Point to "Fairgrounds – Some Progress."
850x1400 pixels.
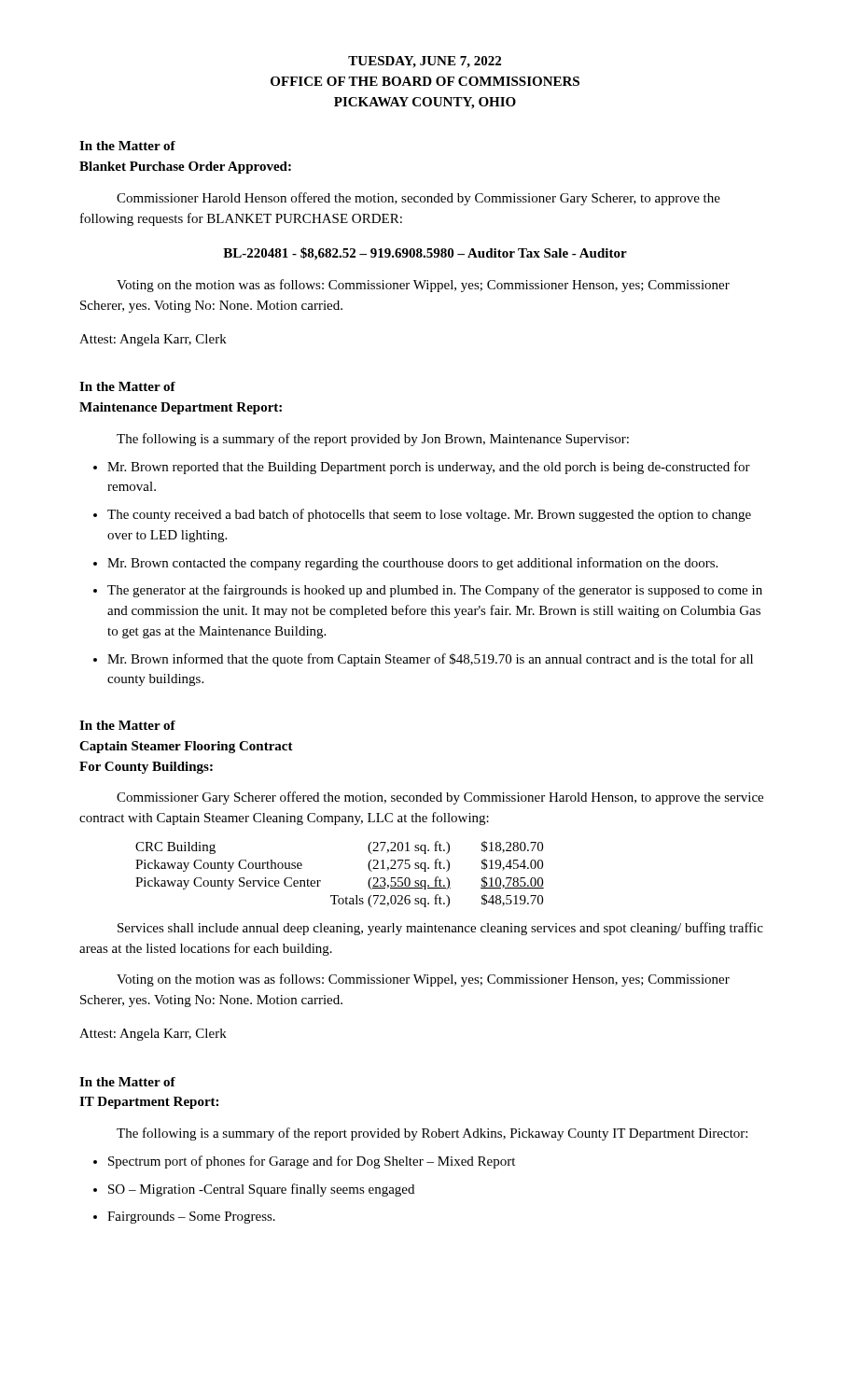192,1216
